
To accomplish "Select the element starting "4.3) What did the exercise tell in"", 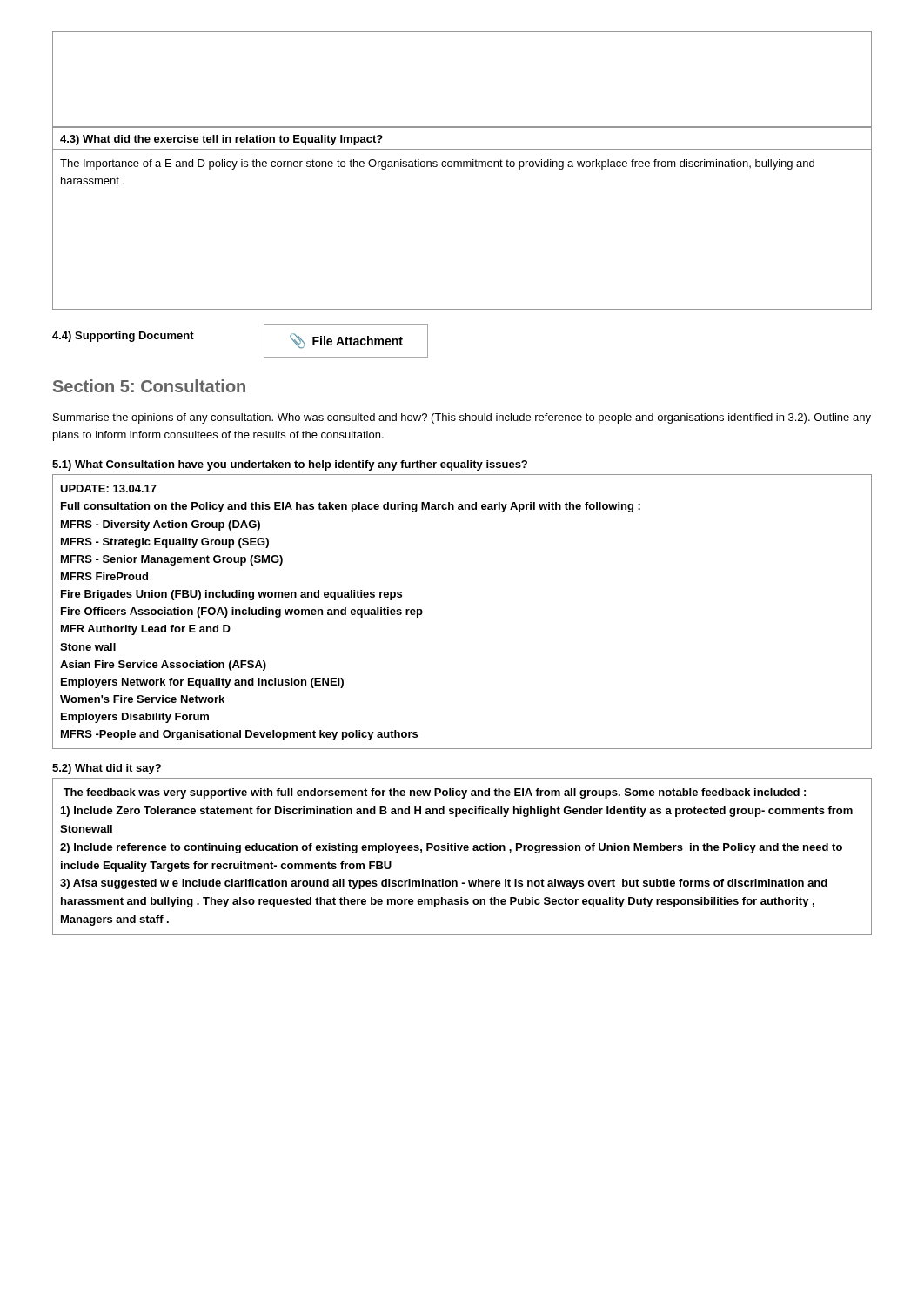I will click(222, 139).
